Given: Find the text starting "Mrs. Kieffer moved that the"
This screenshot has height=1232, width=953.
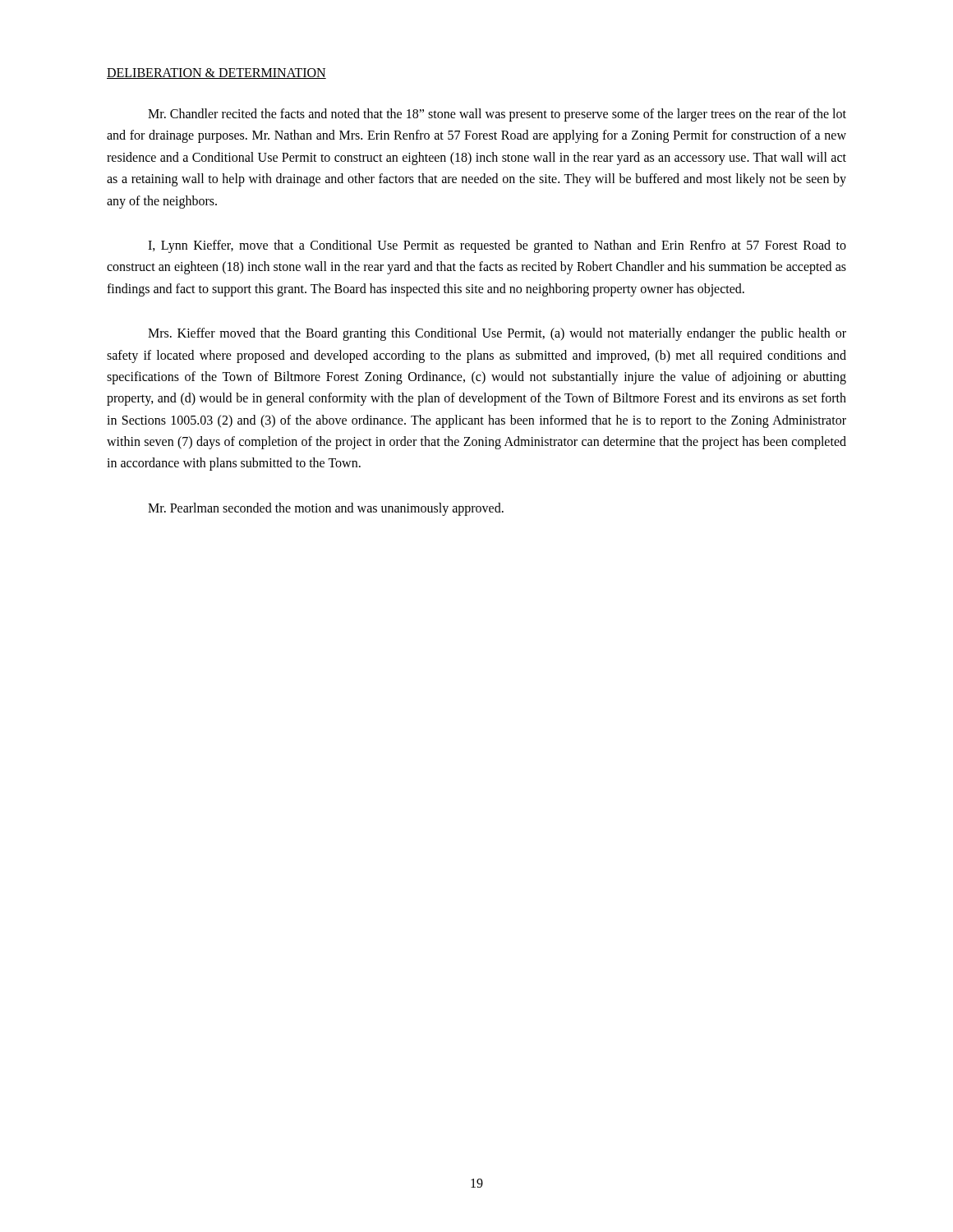Looking at the screenshot, I should tap(476, 398).
